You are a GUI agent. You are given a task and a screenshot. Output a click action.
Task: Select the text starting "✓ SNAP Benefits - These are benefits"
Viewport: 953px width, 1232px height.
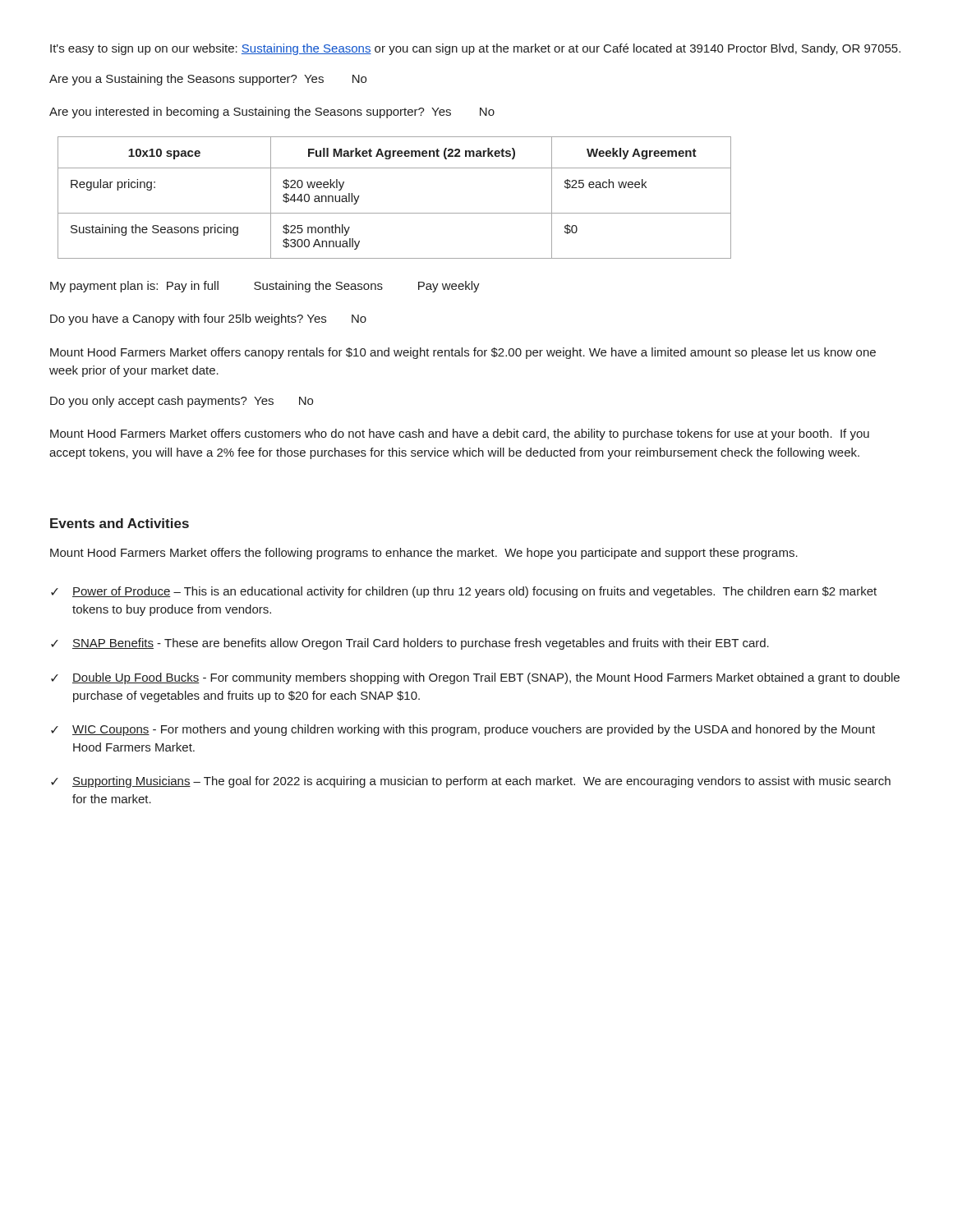tap(476, 643)
